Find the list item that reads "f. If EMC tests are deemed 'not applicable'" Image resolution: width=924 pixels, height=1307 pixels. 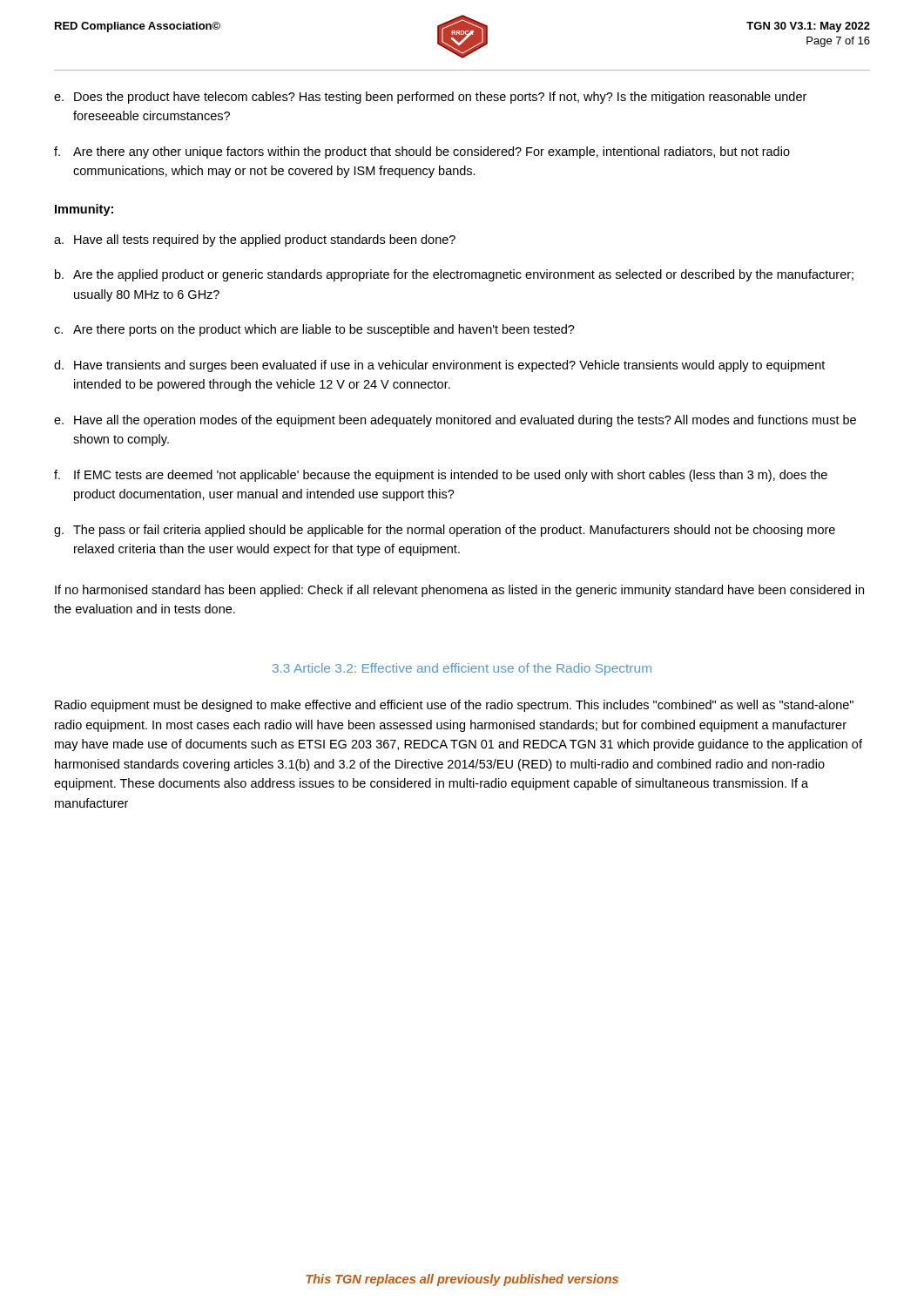[462, 485]
